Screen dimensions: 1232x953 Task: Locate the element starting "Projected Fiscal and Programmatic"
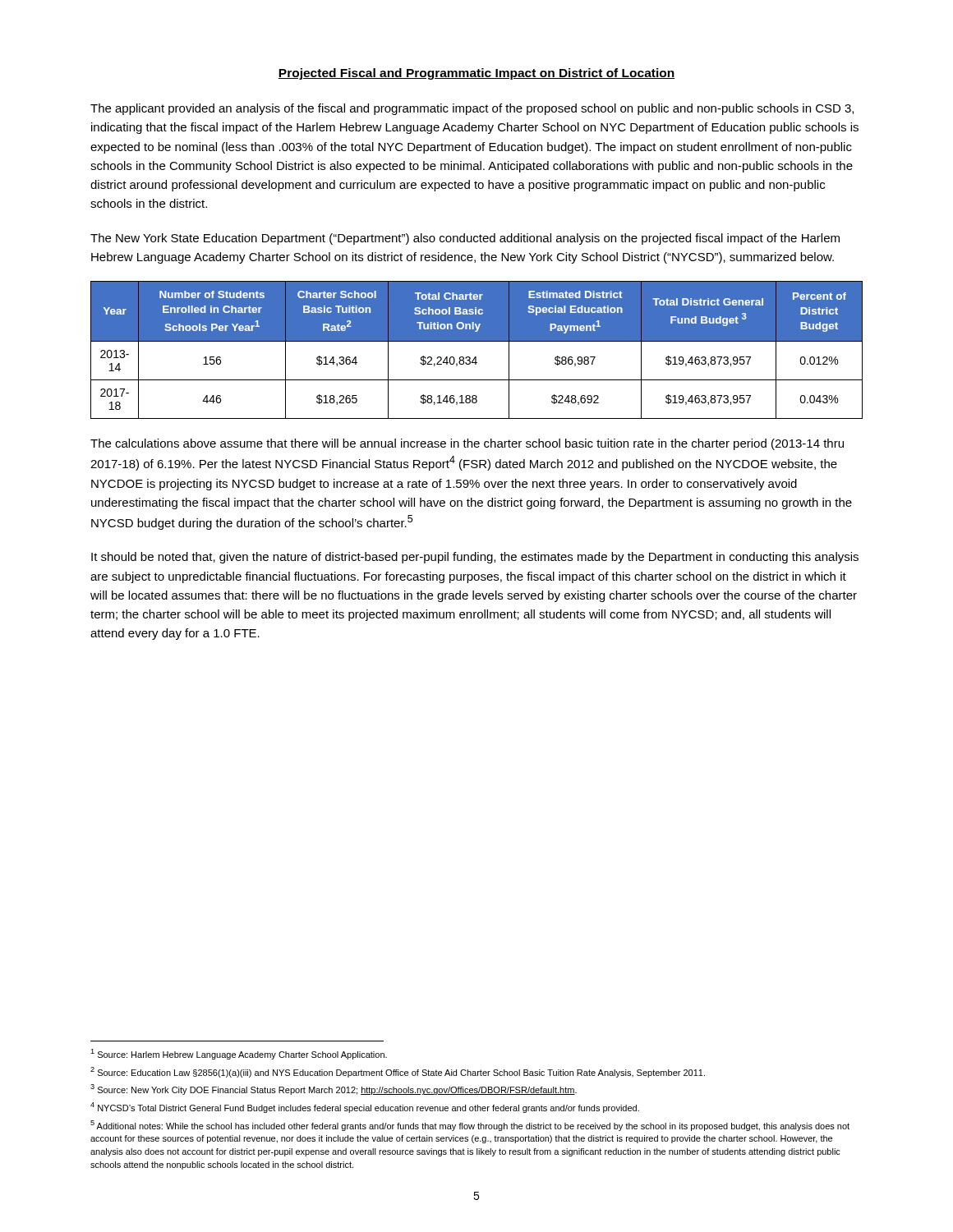point(476,73)
